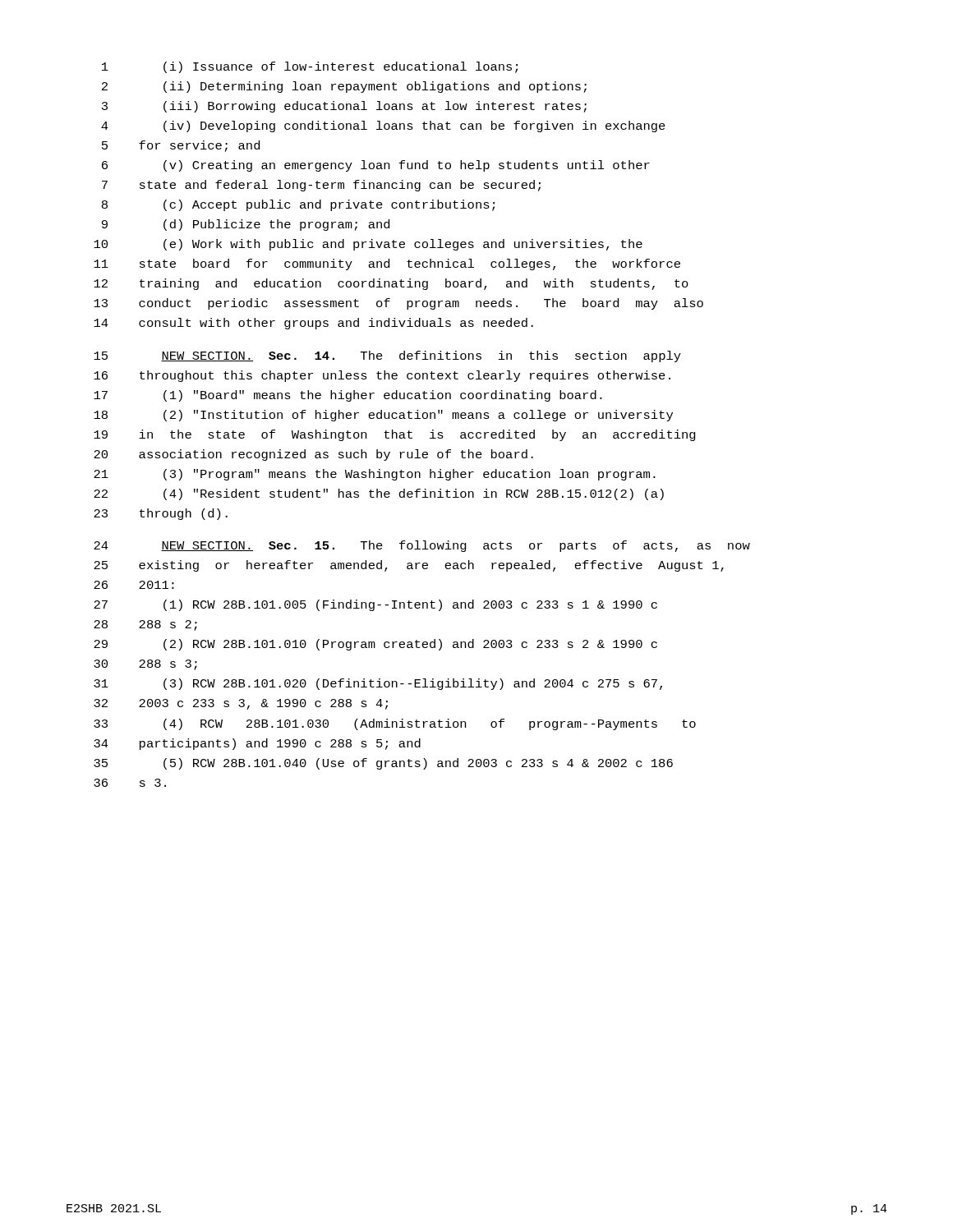Click the passage that begins "25 existing or hereafter amended, are"

[476, 566]
